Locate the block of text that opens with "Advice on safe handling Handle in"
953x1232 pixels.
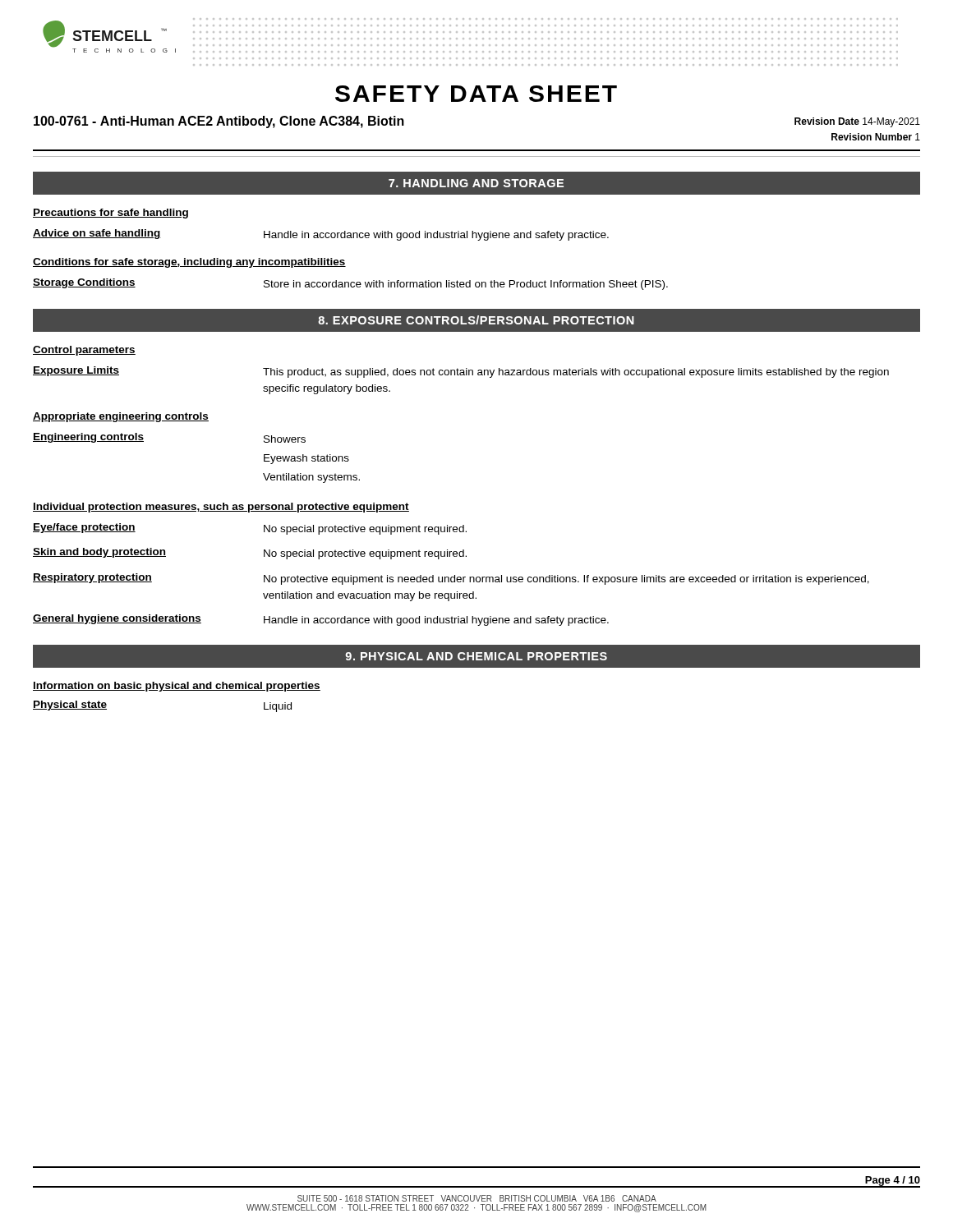click(476, 235)
